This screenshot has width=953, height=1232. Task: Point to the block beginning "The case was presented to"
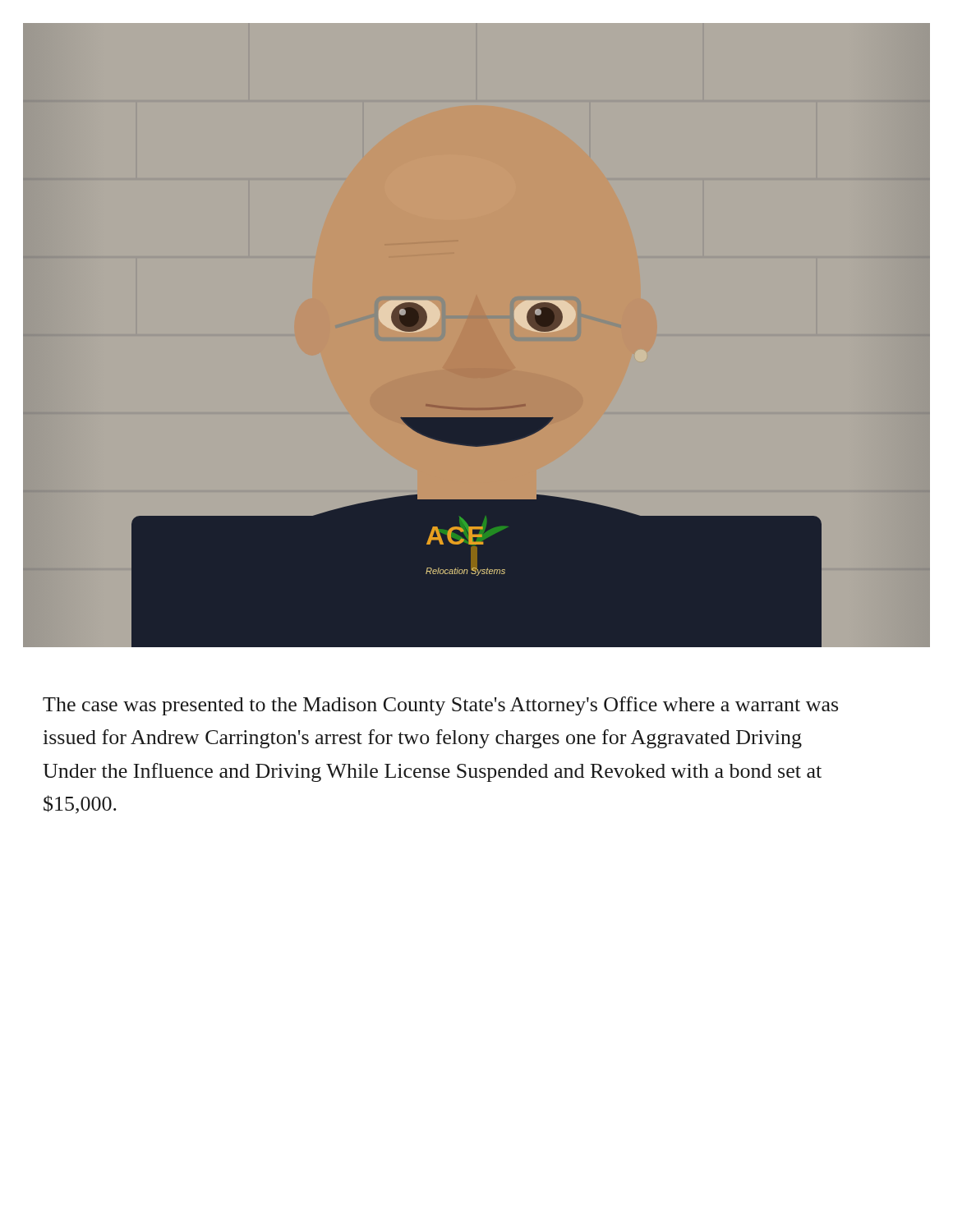(441, 754)
